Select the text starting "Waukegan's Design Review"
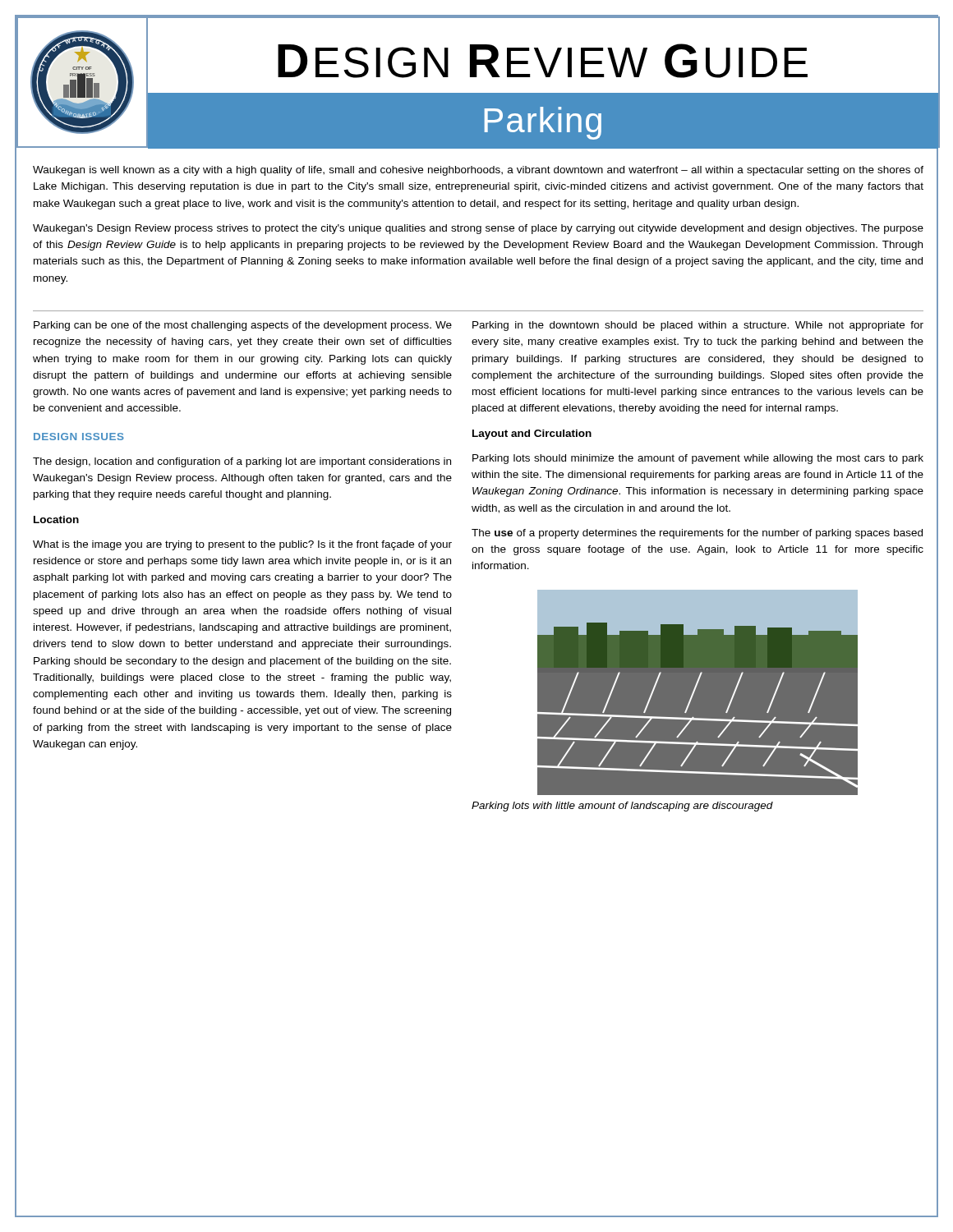This screenshot has width=953, height=1232. [x=478, y=253]
